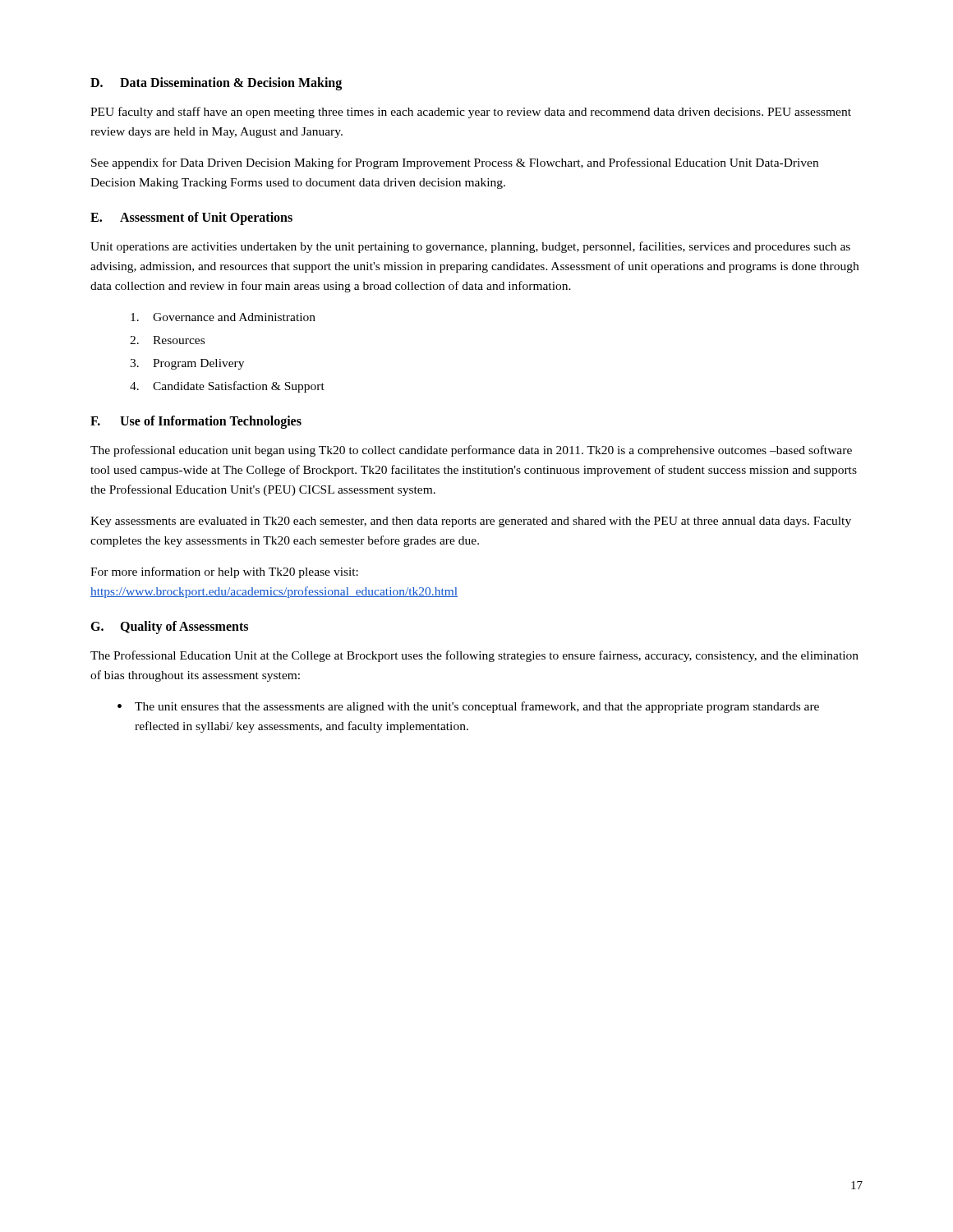Locate the text block that reads "Key assessments are evaluated in Tk20 each"
The height and width of the screenshot is (1232, 953).
471,530
